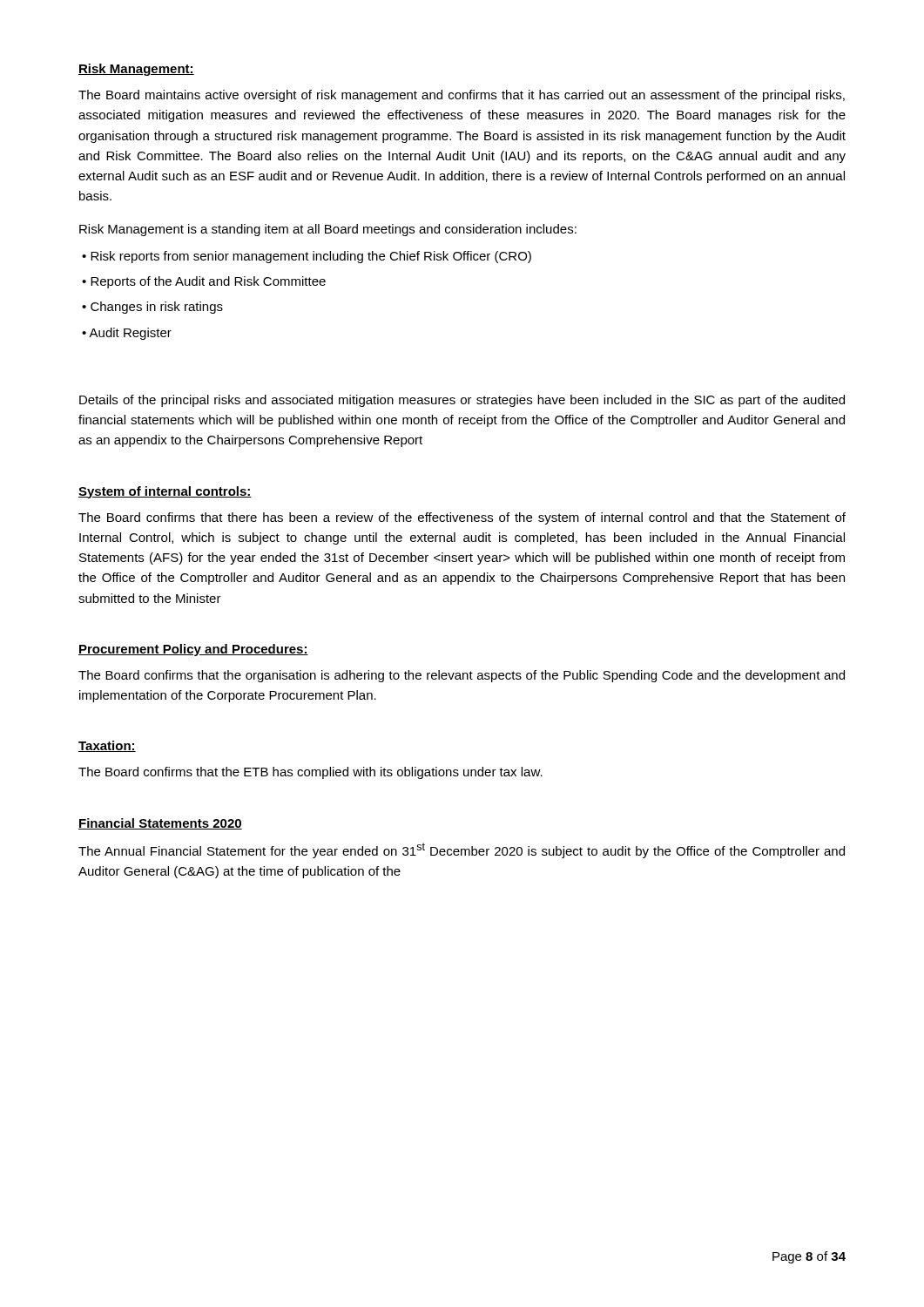Locate the section header containing "System of internal controls:"

165,491
